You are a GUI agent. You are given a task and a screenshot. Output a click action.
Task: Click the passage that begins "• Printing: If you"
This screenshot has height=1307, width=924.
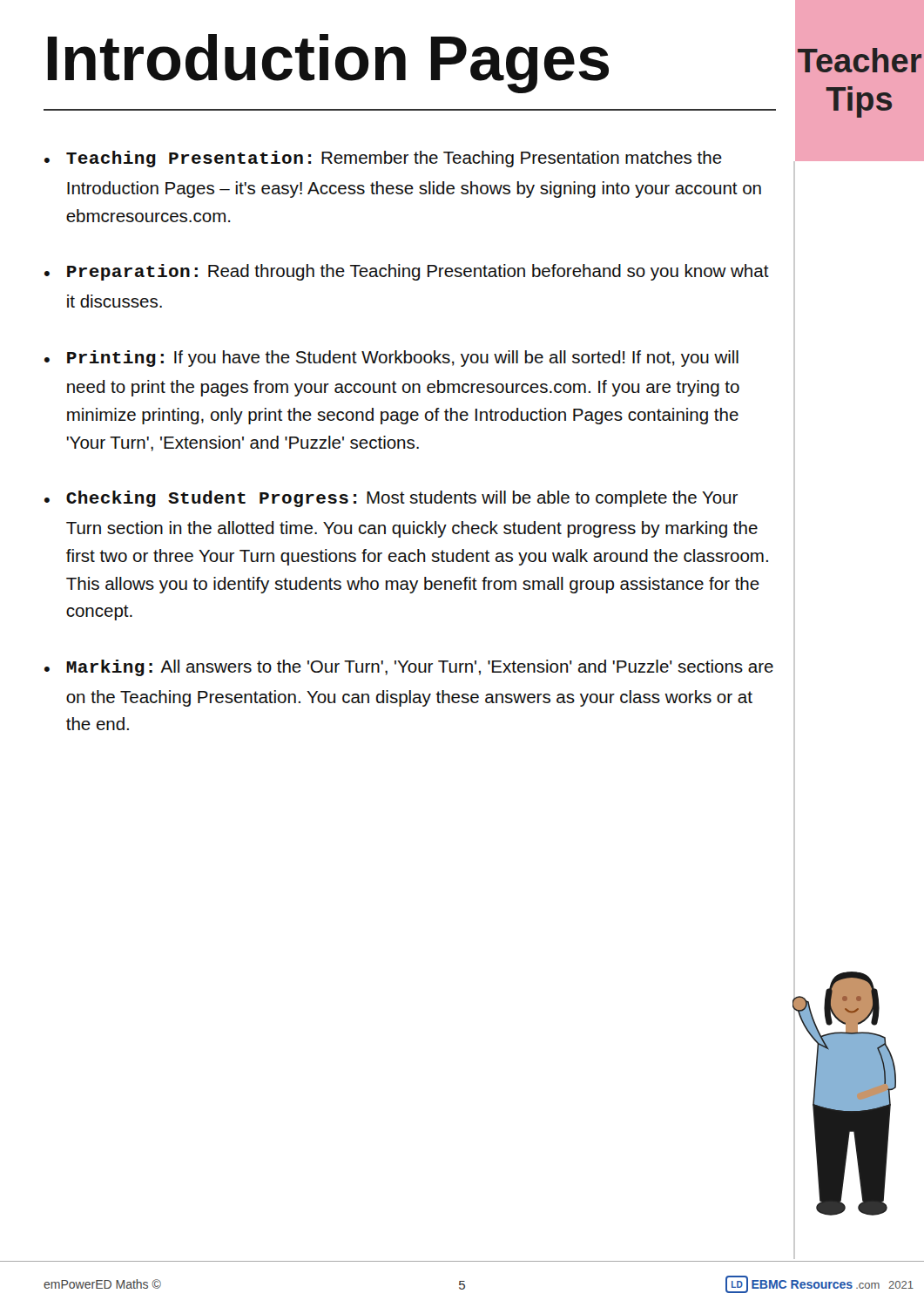coord(410,399)
